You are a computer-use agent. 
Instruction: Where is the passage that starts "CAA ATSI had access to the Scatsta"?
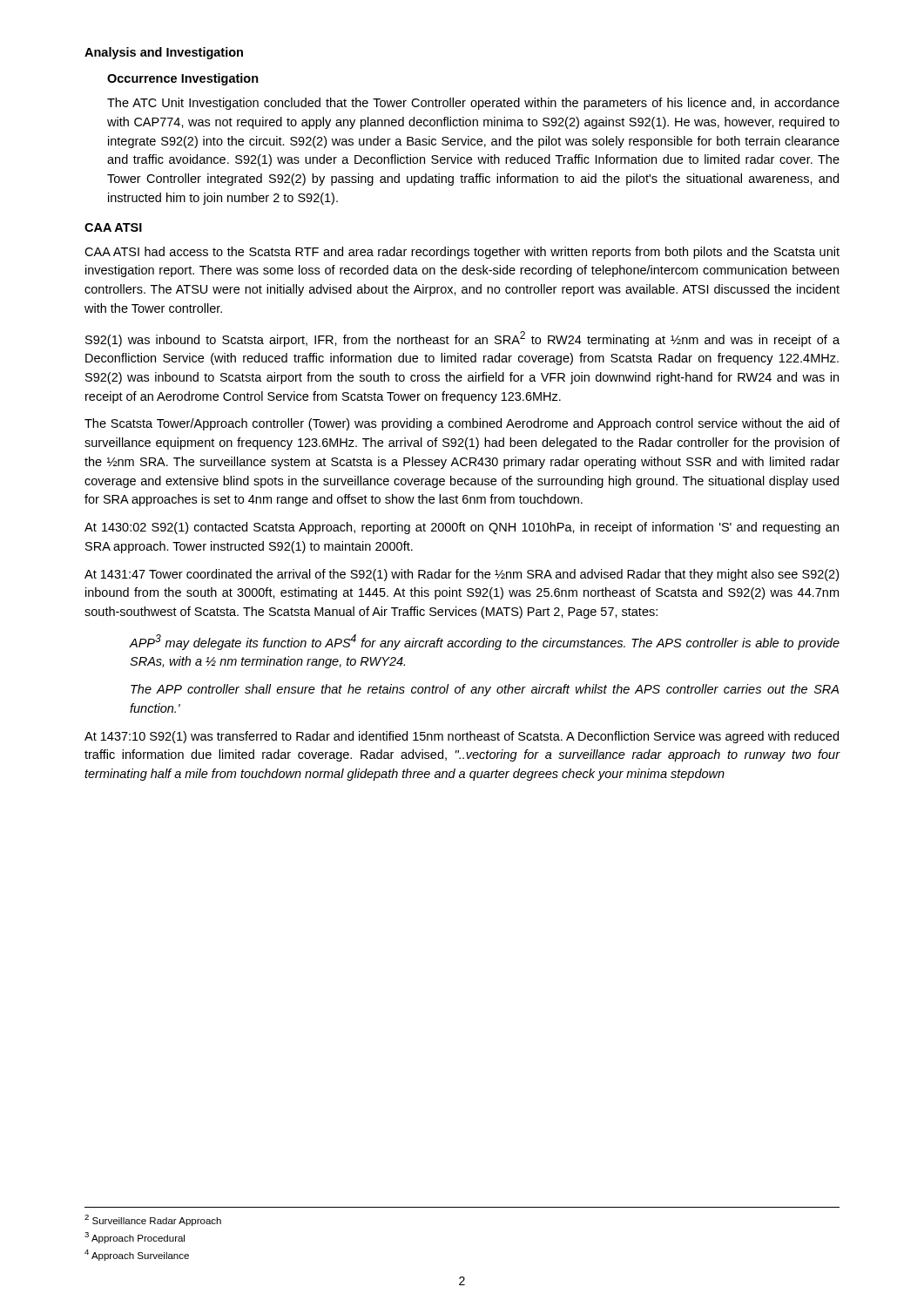[462, 281]
